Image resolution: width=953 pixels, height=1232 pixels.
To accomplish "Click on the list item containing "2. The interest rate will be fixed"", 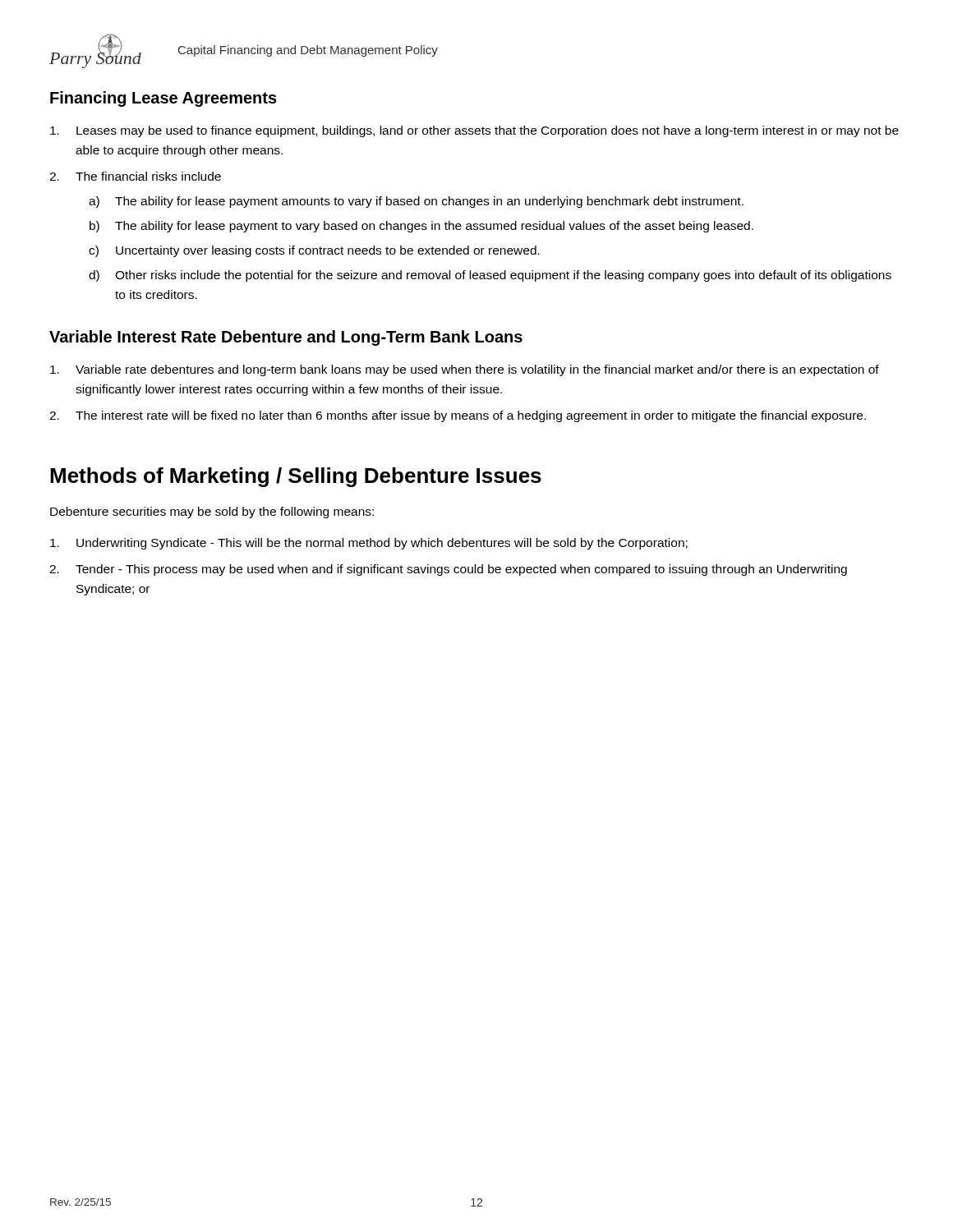I will click(x=458, y=416).
